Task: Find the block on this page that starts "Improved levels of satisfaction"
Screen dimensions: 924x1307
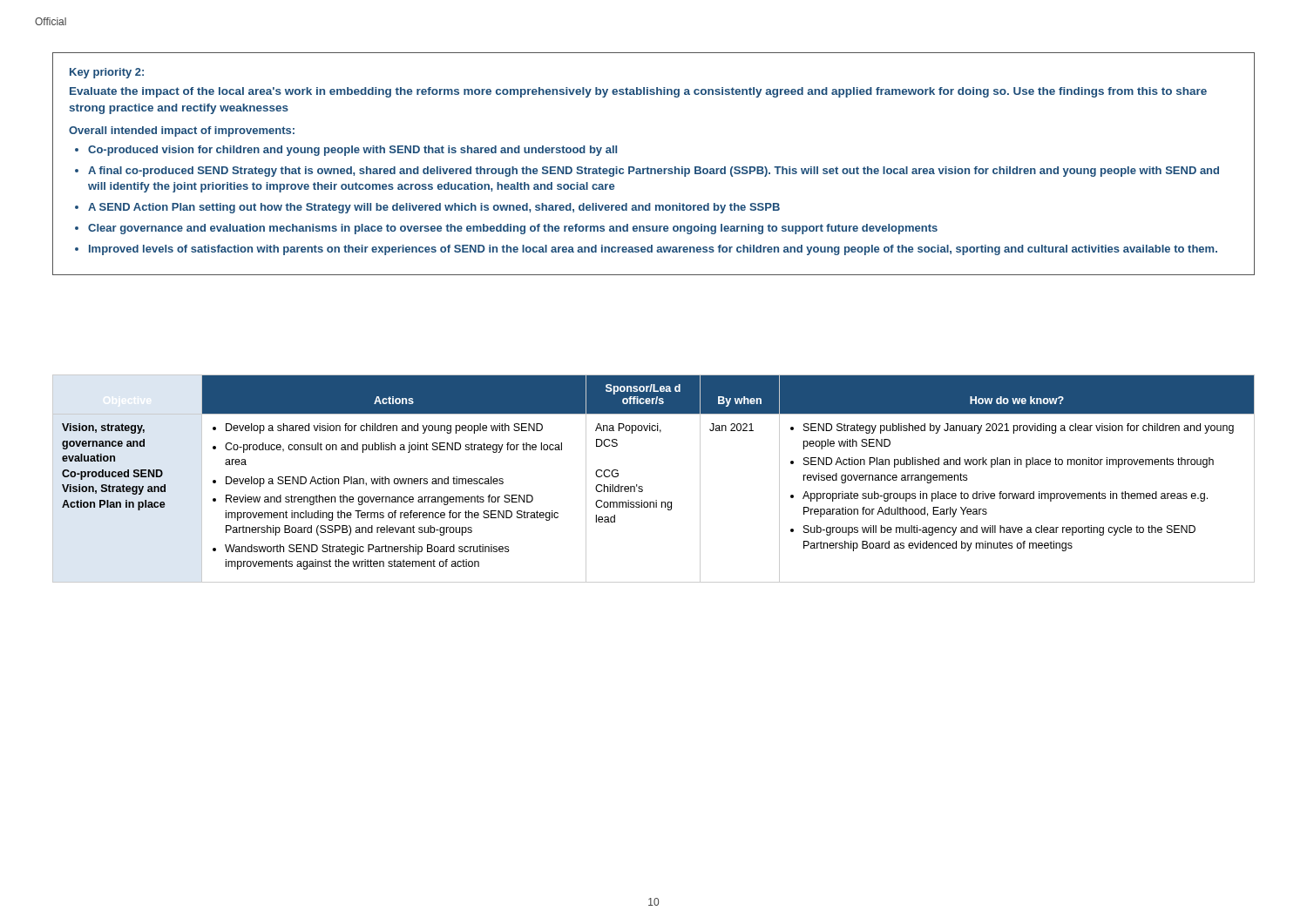Action: click(653, 249)
